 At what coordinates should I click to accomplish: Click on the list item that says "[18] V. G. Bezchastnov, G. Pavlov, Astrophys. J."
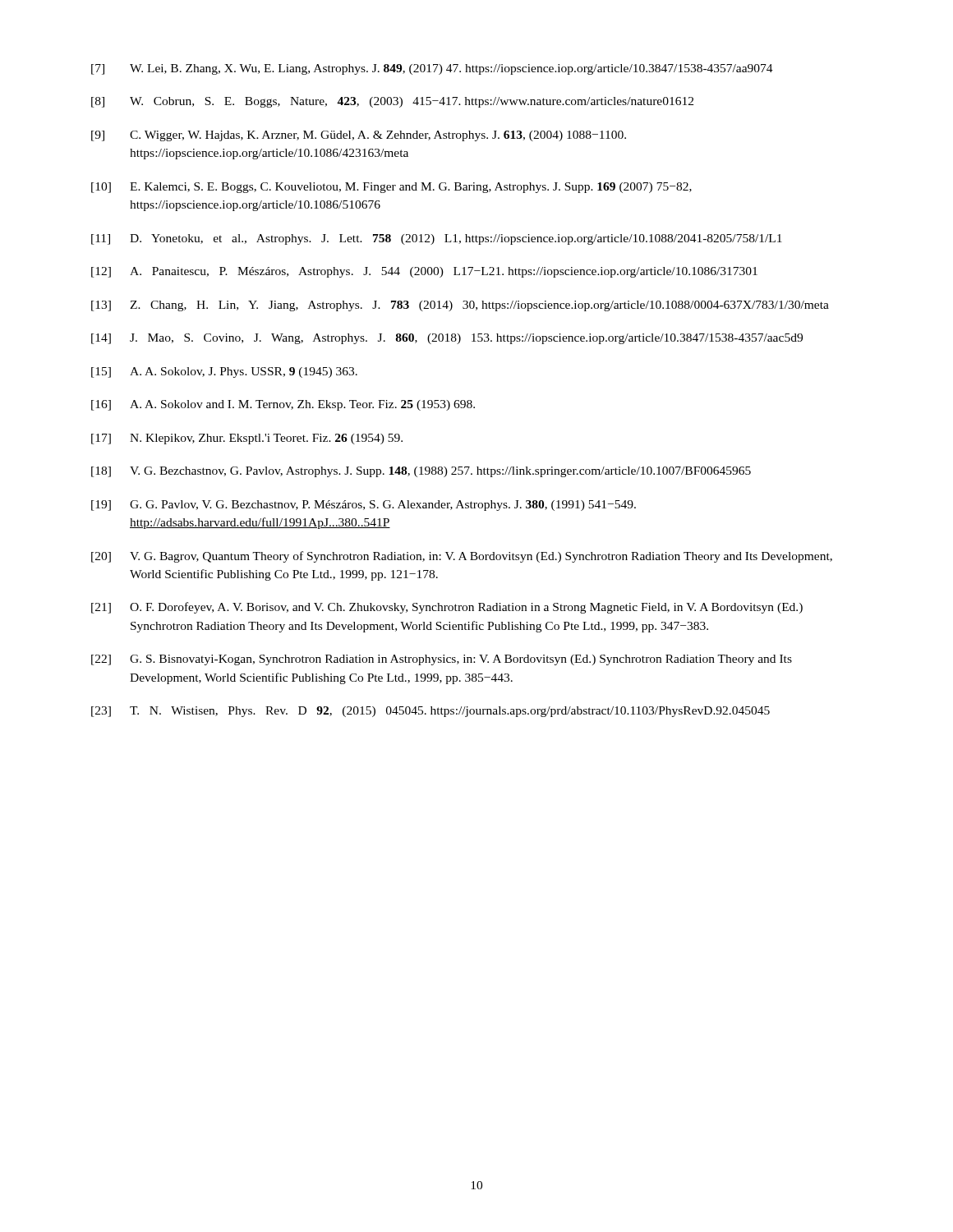(476, 471)
